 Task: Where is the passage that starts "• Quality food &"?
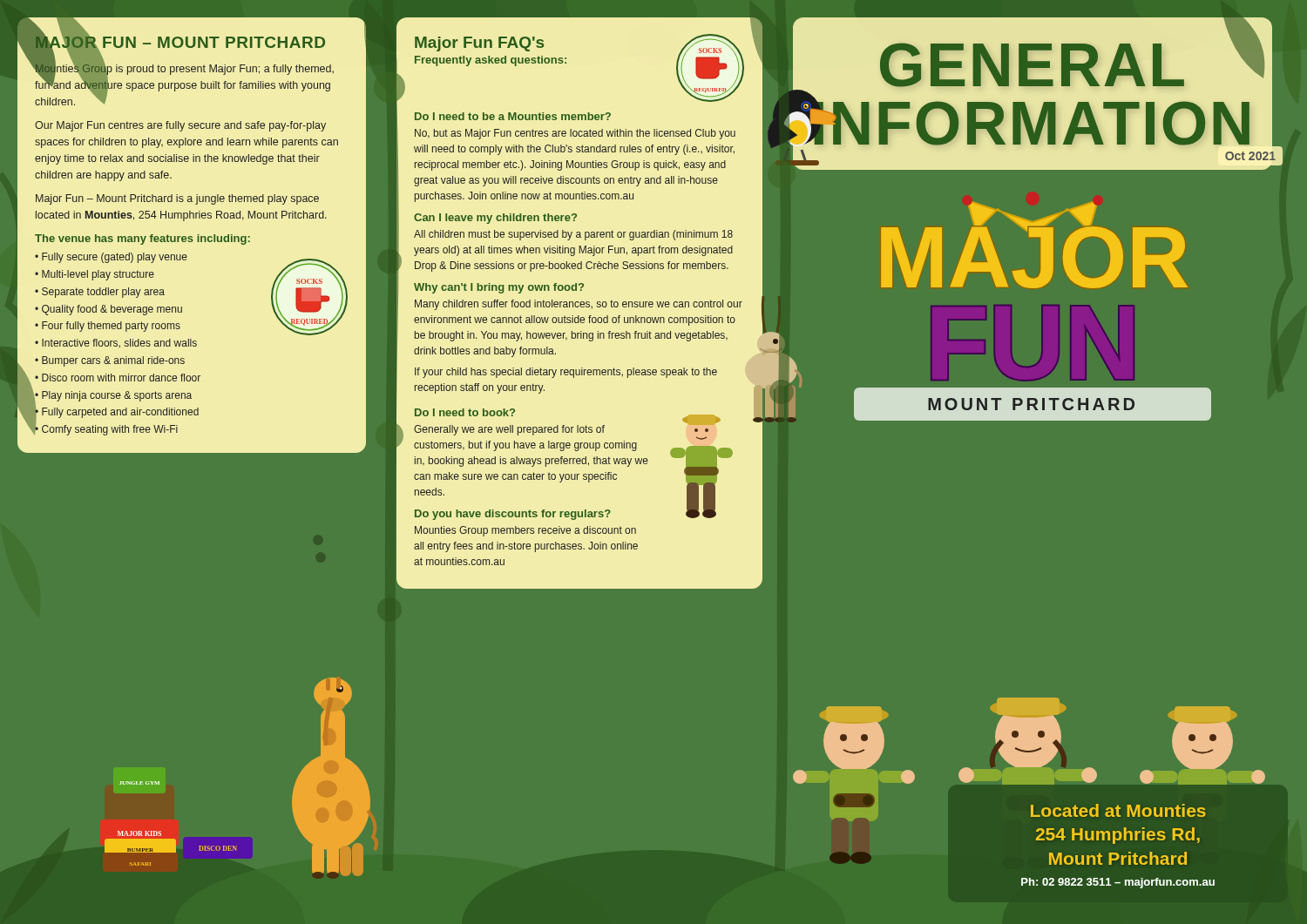tap(109, 309)
